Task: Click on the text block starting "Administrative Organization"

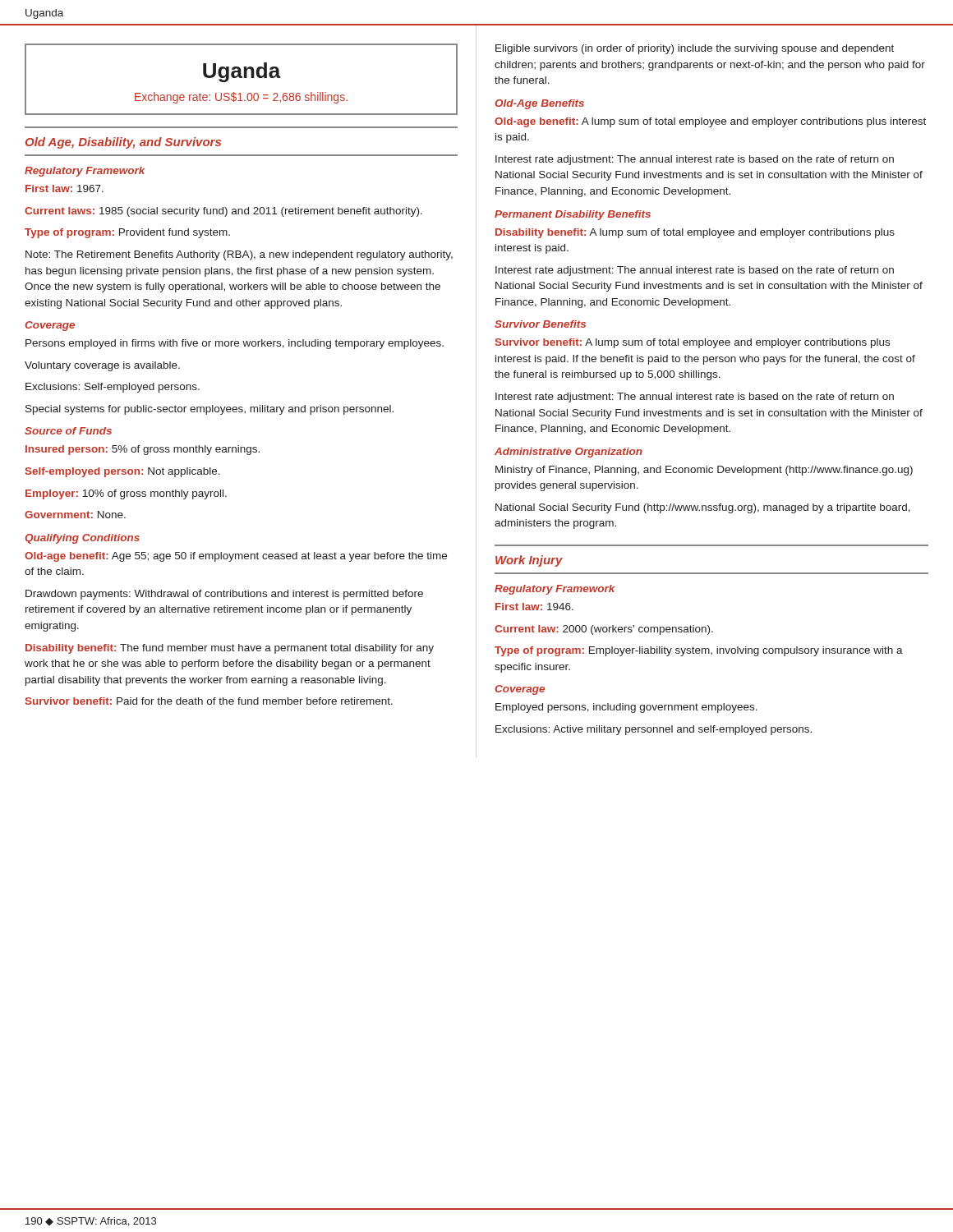Action: (x=569, y=453)
